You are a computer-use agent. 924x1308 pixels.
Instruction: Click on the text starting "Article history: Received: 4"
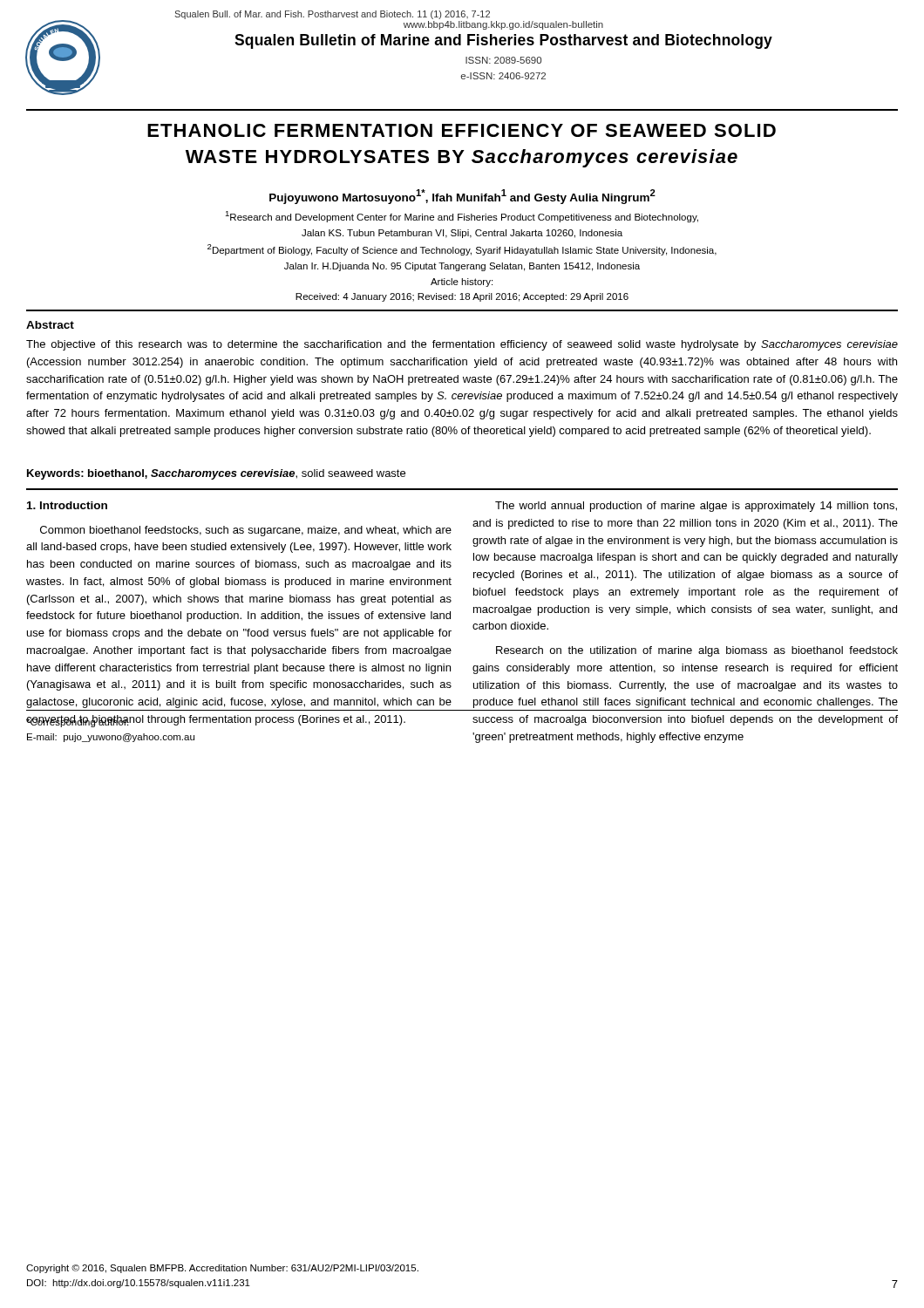click(462, 289)
